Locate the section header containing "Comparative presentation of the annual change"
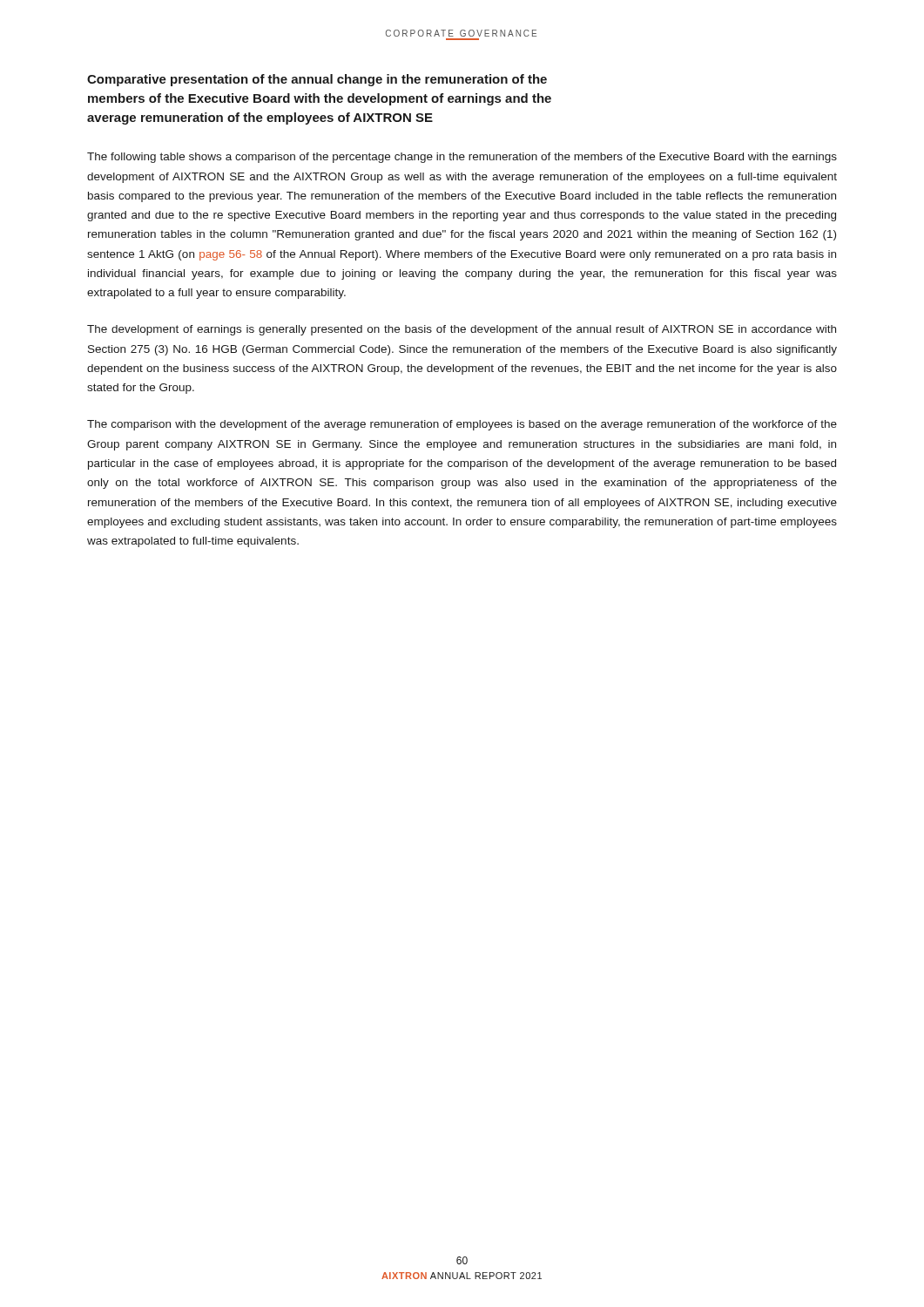 click(x=319, y=98)
